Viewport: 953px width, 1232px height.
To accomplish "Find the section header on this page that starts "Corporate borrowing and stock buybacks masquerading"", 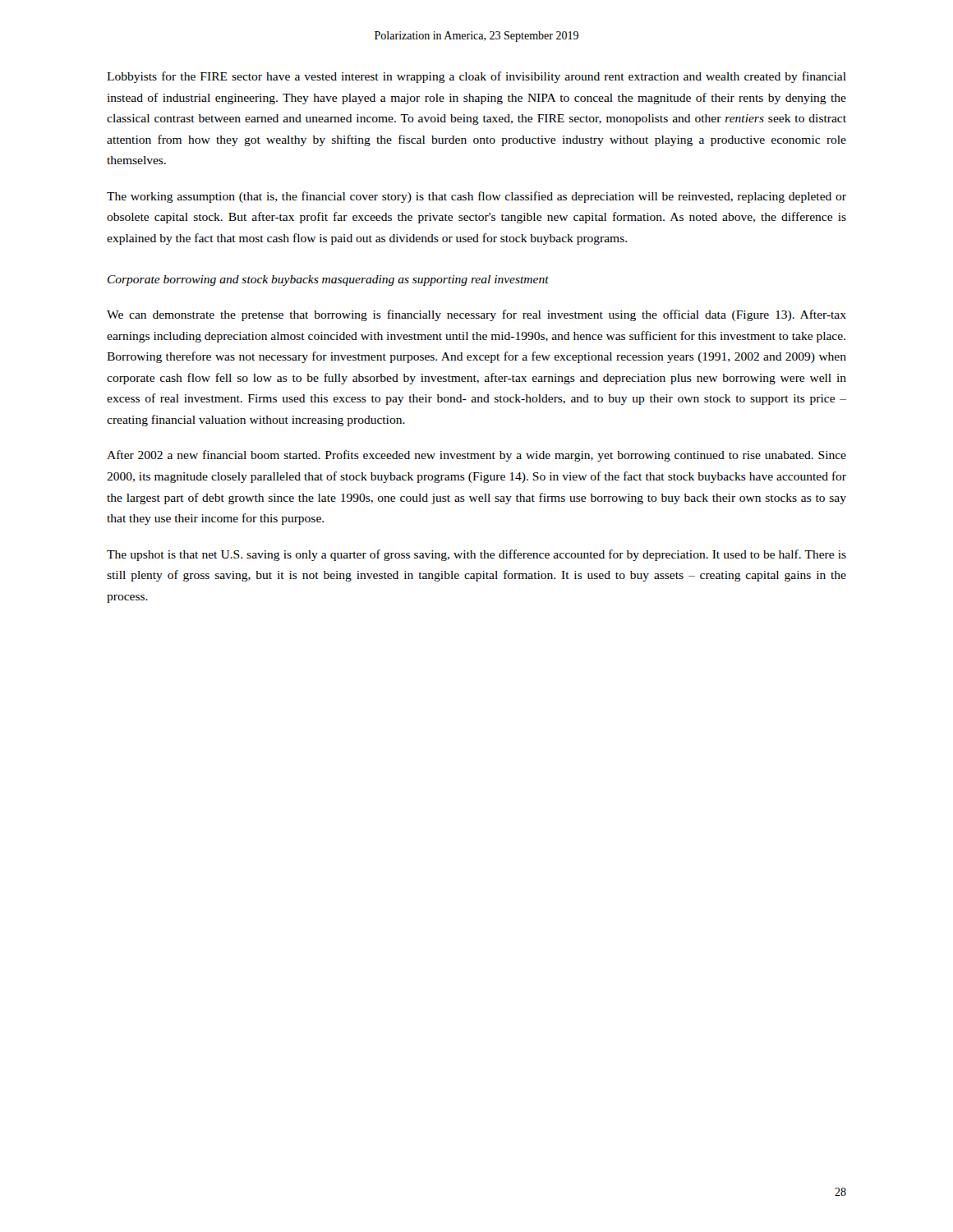I will [x=328, y=278].
